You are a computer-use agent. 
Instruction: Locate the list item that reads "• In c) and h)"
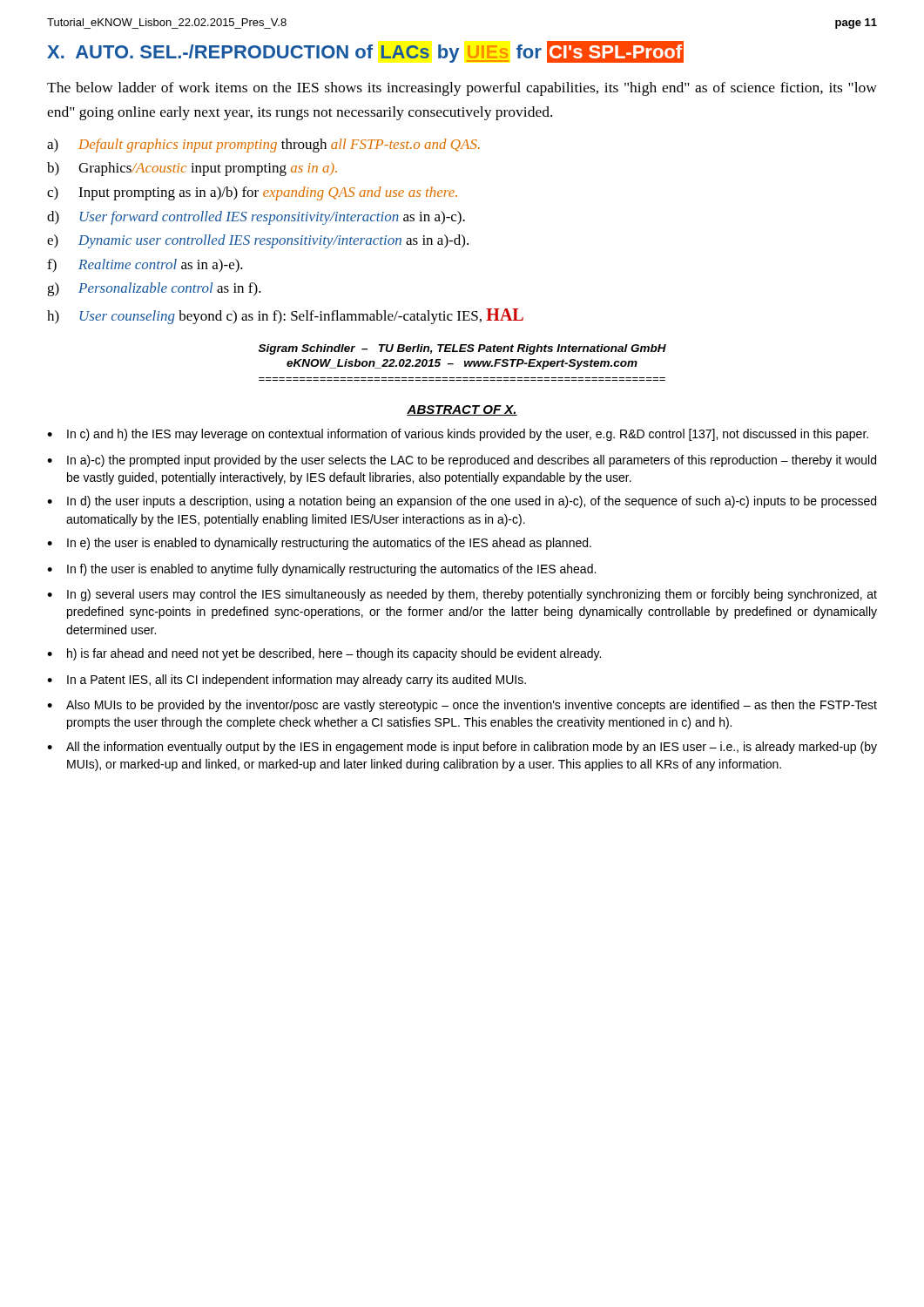(x=462, y=435)
